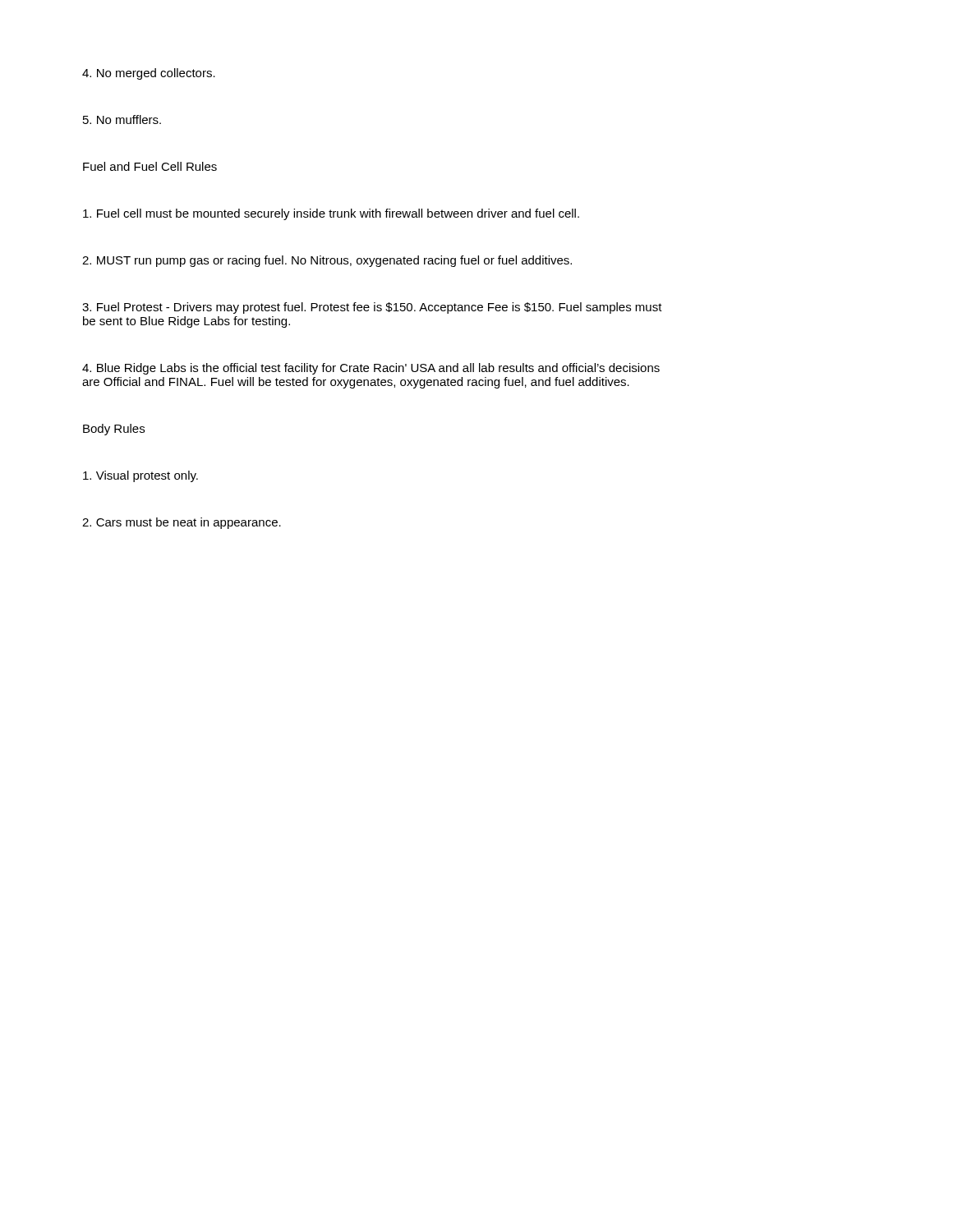The height and width of the screenshot is (1232, 953).
Task: Find the passage starting "Fuel cell must be mounted"
Action: coord(331,213)
